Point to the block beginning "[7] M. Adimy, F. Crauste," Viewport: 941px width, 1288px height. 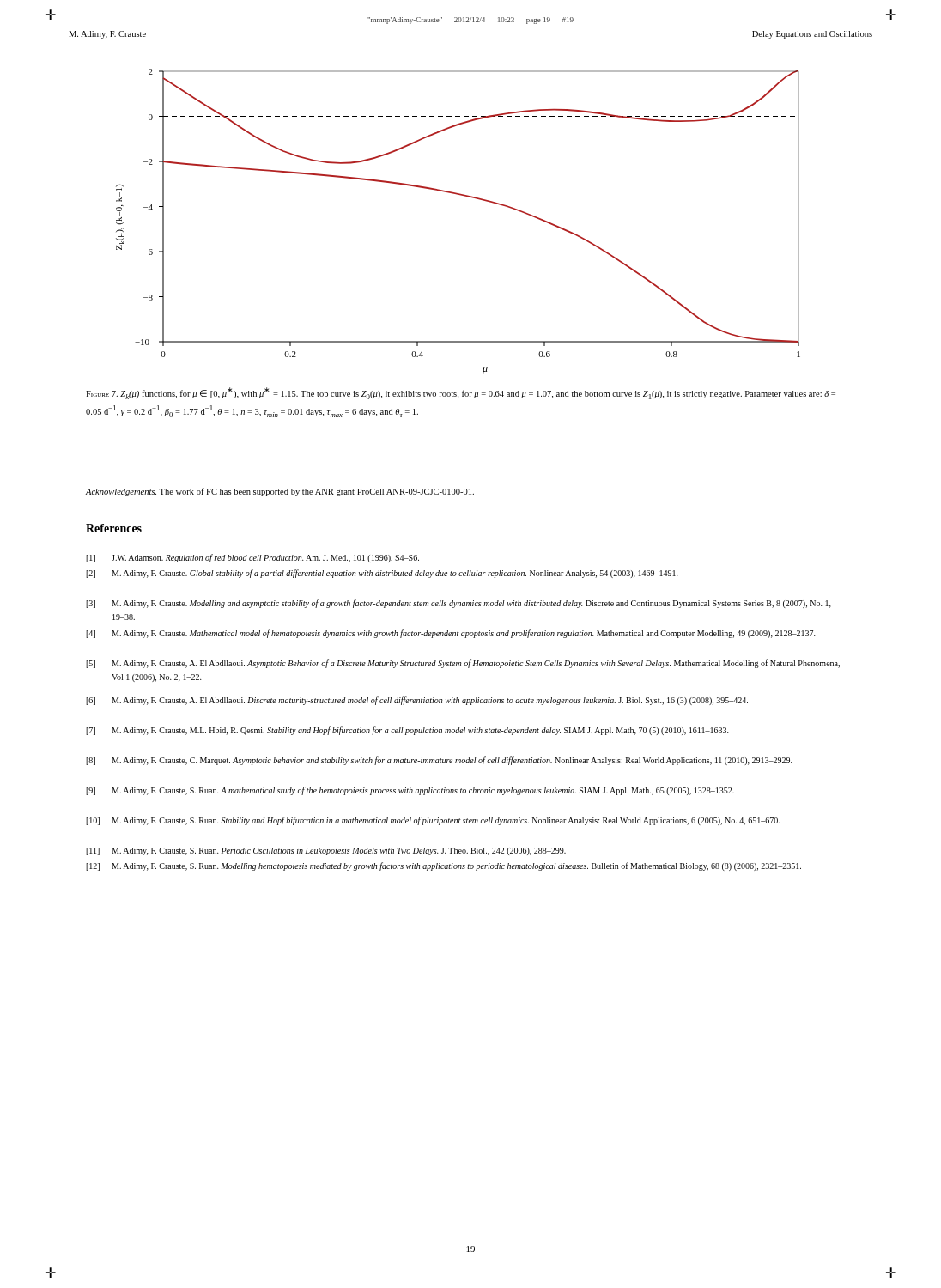point(407,730)
